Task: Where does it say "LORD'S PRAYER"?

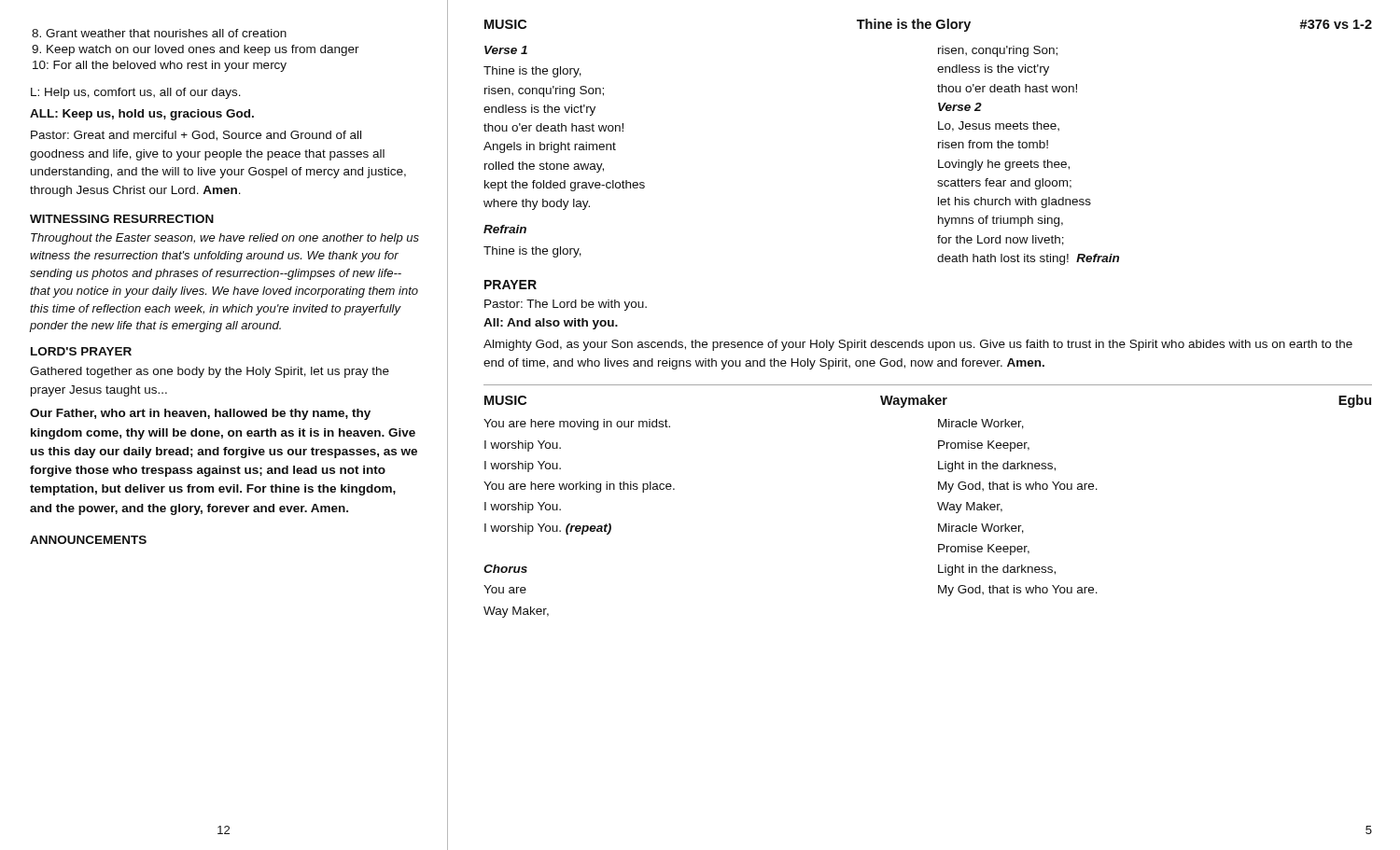Action: coord(81,352)
